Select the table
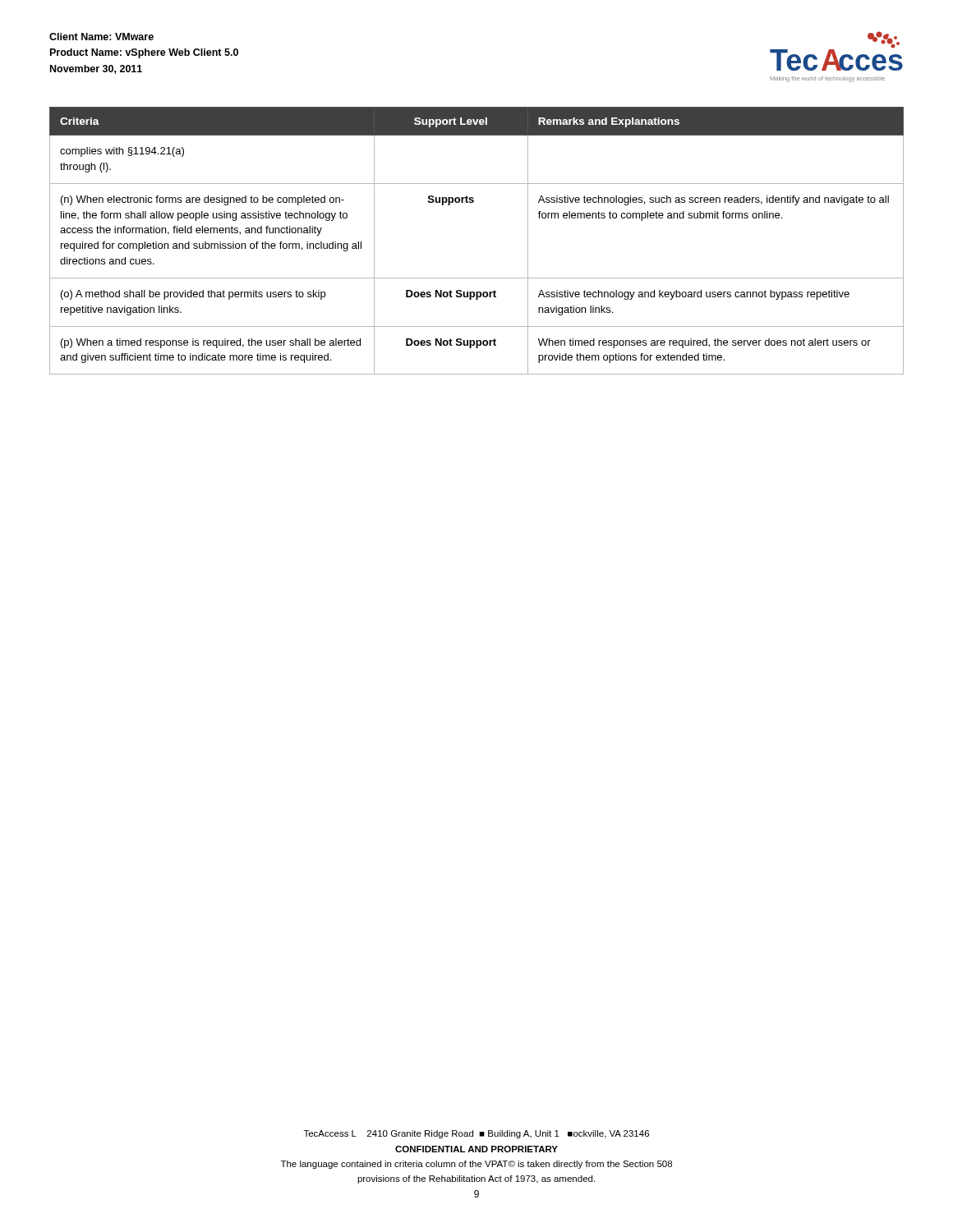 click(x=476, y=241)
